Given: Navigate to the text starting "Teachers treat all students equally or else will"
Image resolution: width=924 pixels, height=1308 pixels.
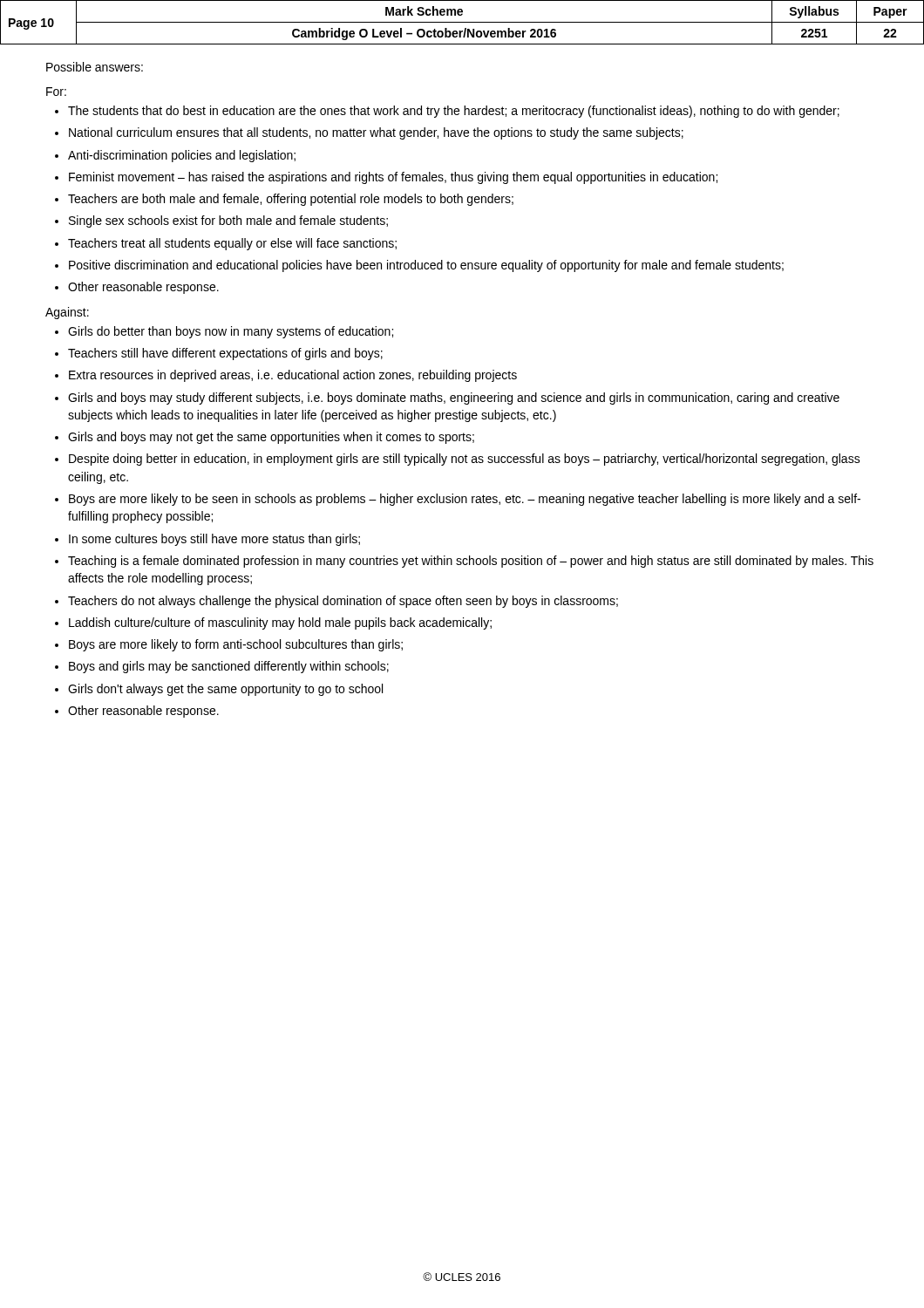Looking at the screenshot, I should (x=233, y=243).
